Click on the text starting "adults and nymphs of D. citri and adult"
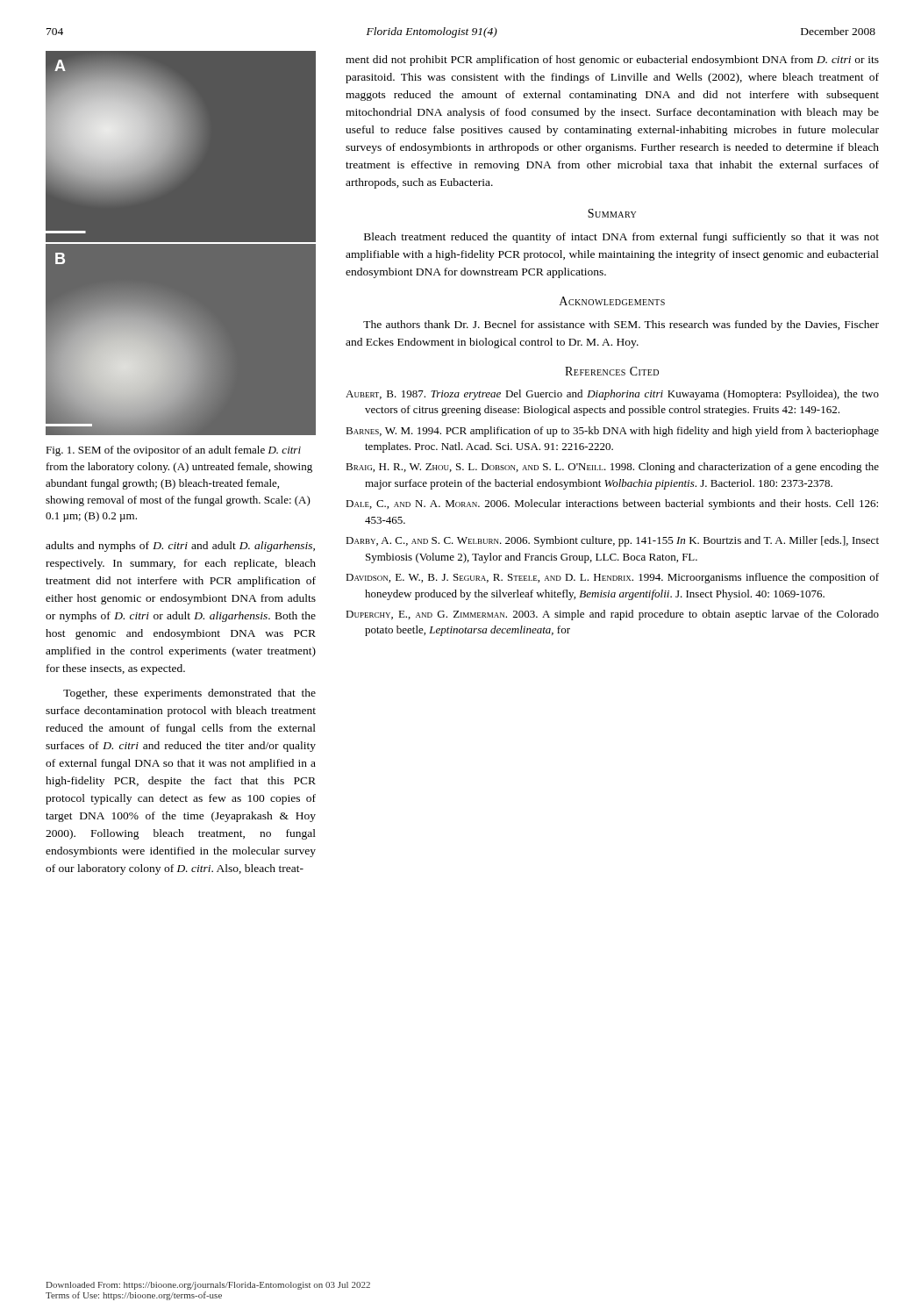 [181, 707]
